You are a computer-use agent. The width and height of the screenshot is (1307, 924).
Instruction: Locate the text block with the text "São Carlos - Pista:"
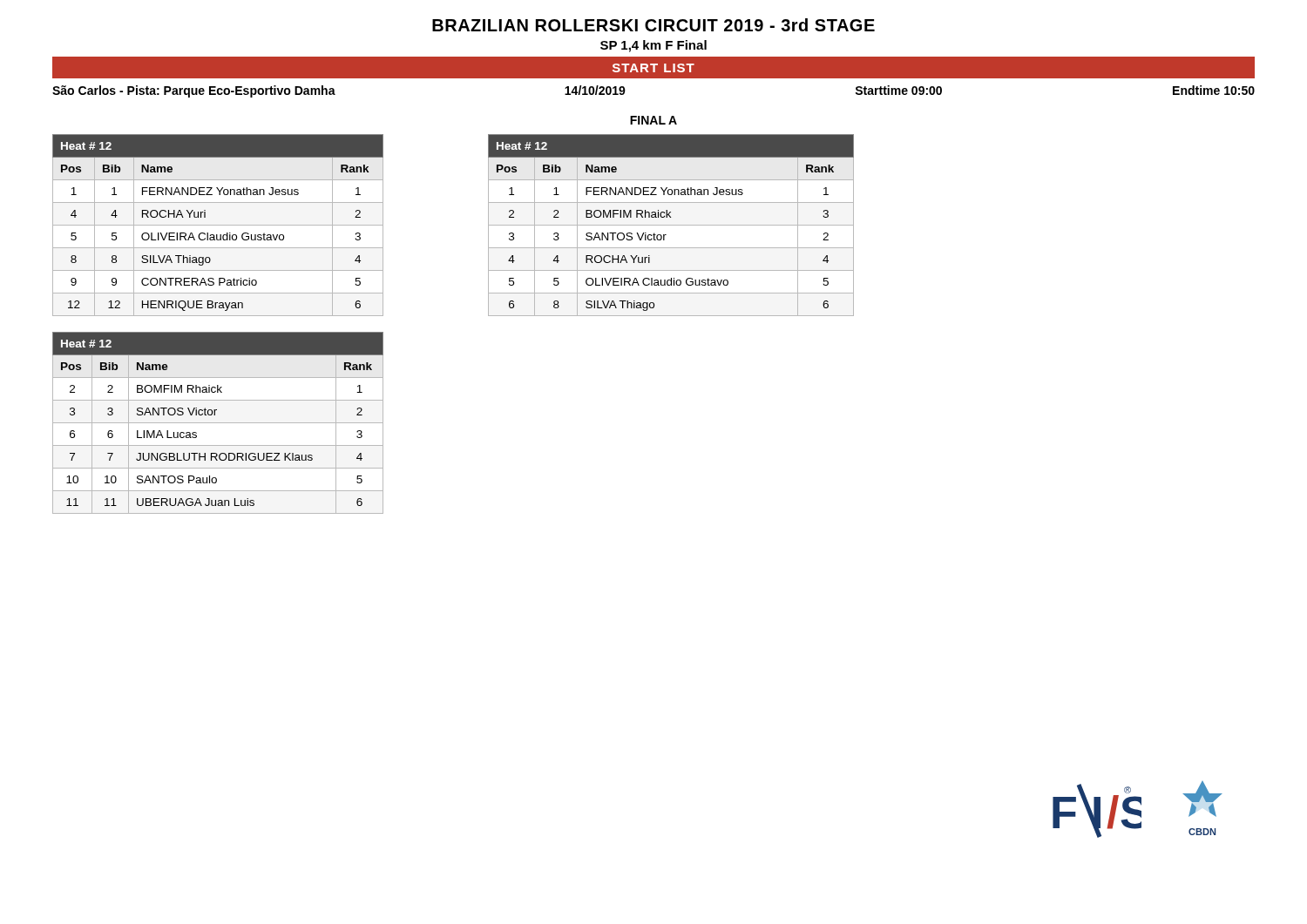tap(193, 91)
